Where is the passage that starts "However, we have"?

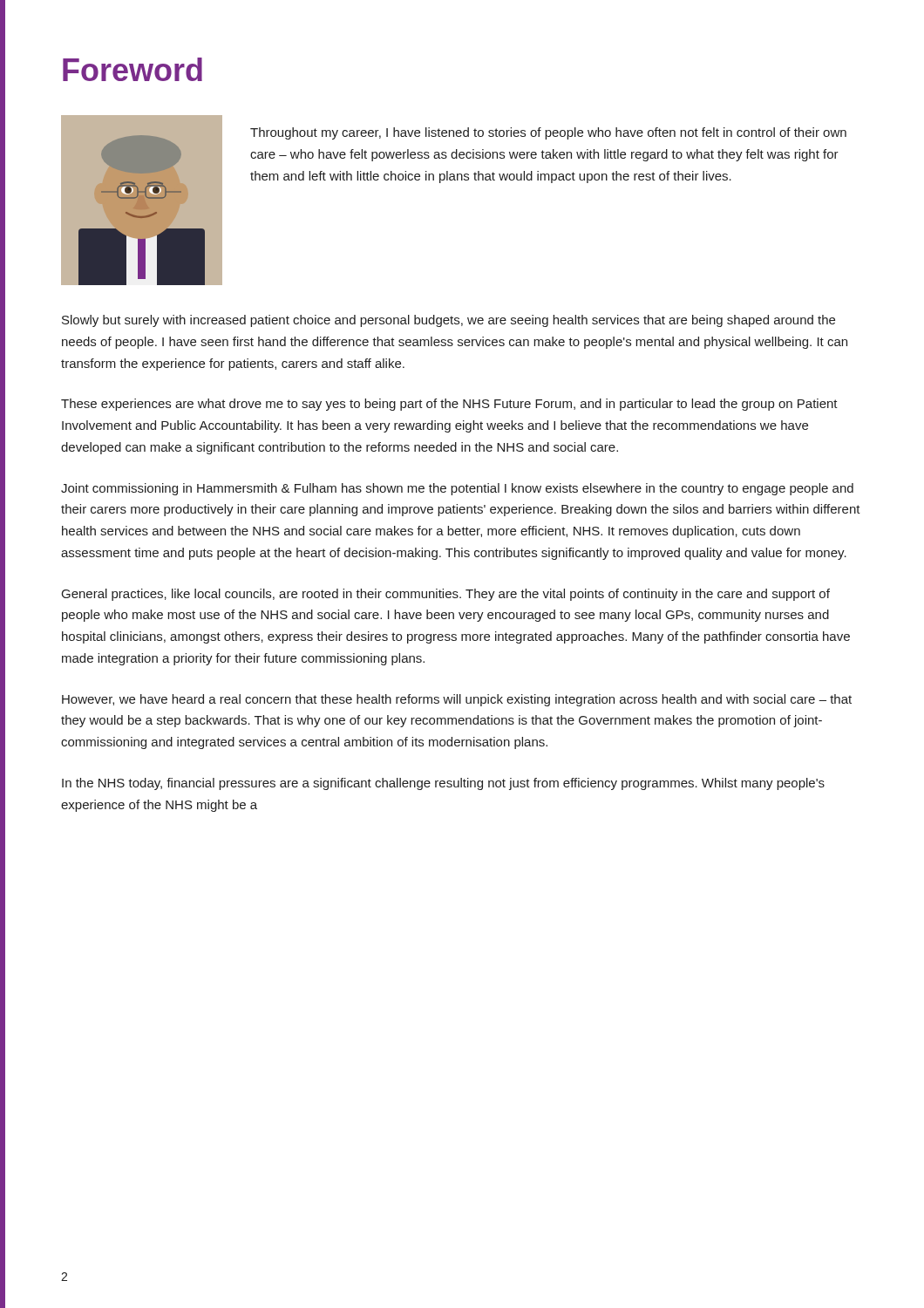coord(456,720)
